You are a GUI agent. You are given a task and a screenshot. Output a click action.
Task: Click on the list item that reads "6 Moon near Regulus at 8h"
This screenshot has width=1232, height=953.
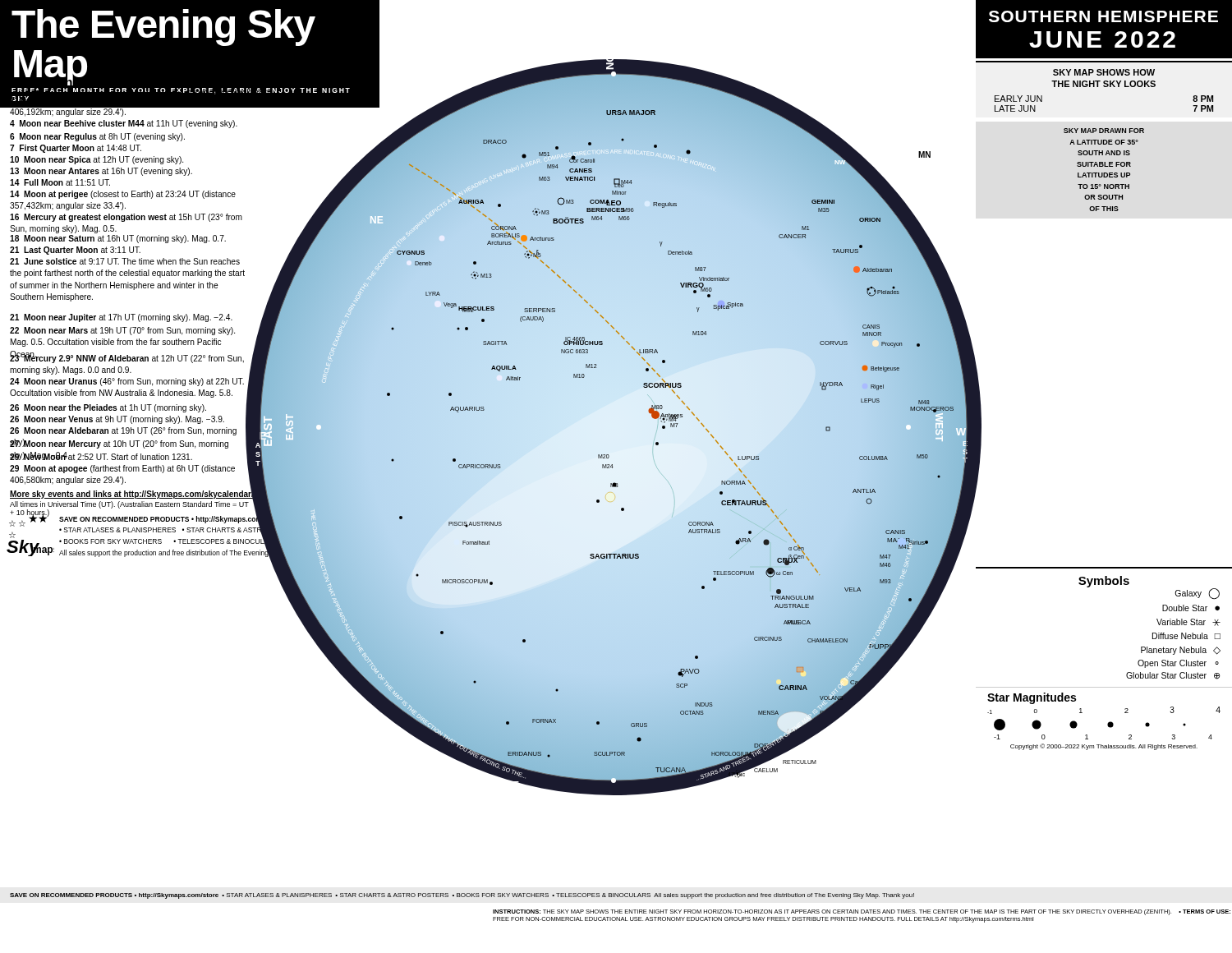click(x=127, y=137)
